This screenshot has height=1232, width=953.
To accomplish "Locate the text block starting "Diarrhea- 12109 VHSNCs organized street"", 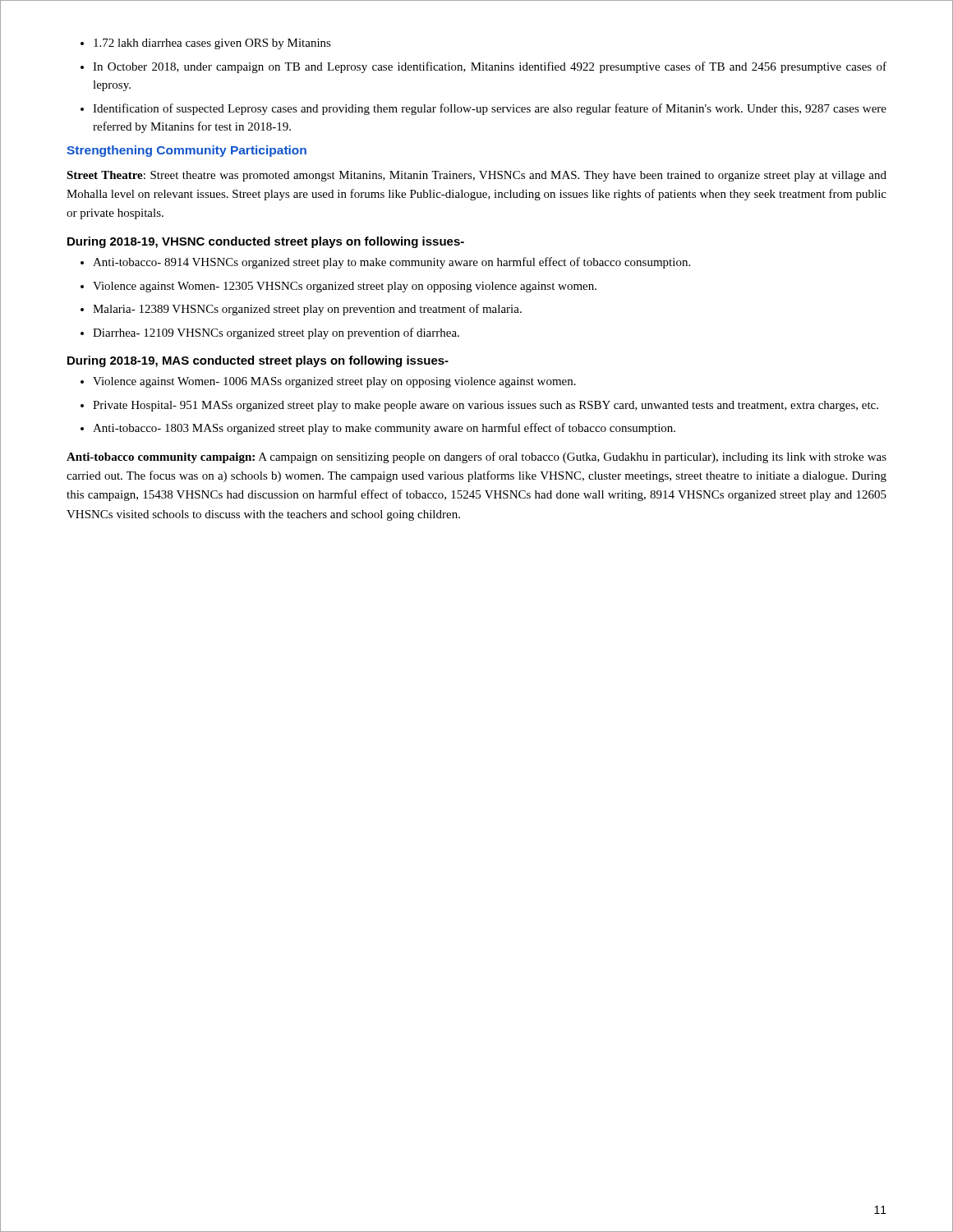I will 270,333.
